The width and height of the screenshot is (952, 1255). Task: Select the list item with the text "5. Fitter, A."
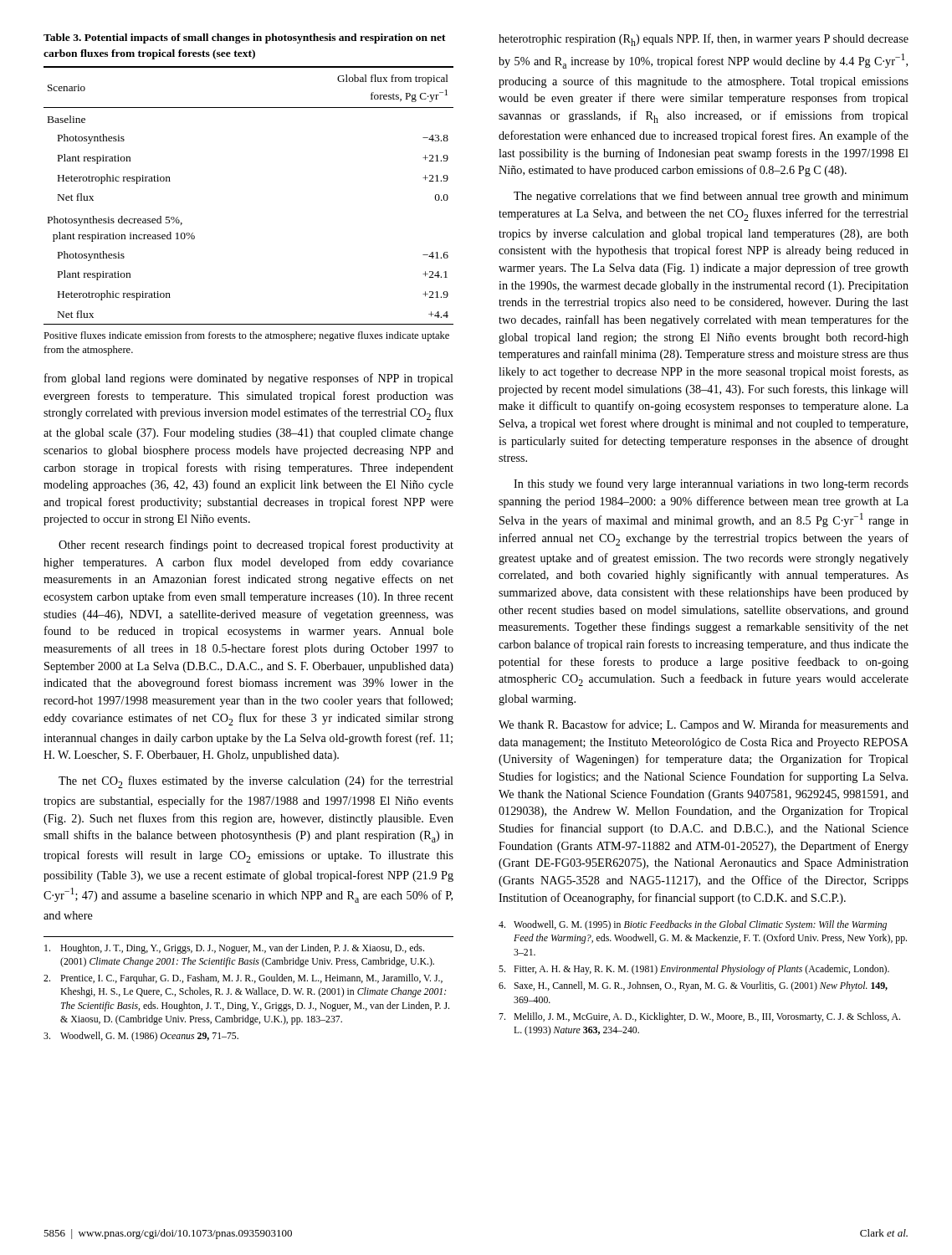point(694,969)
